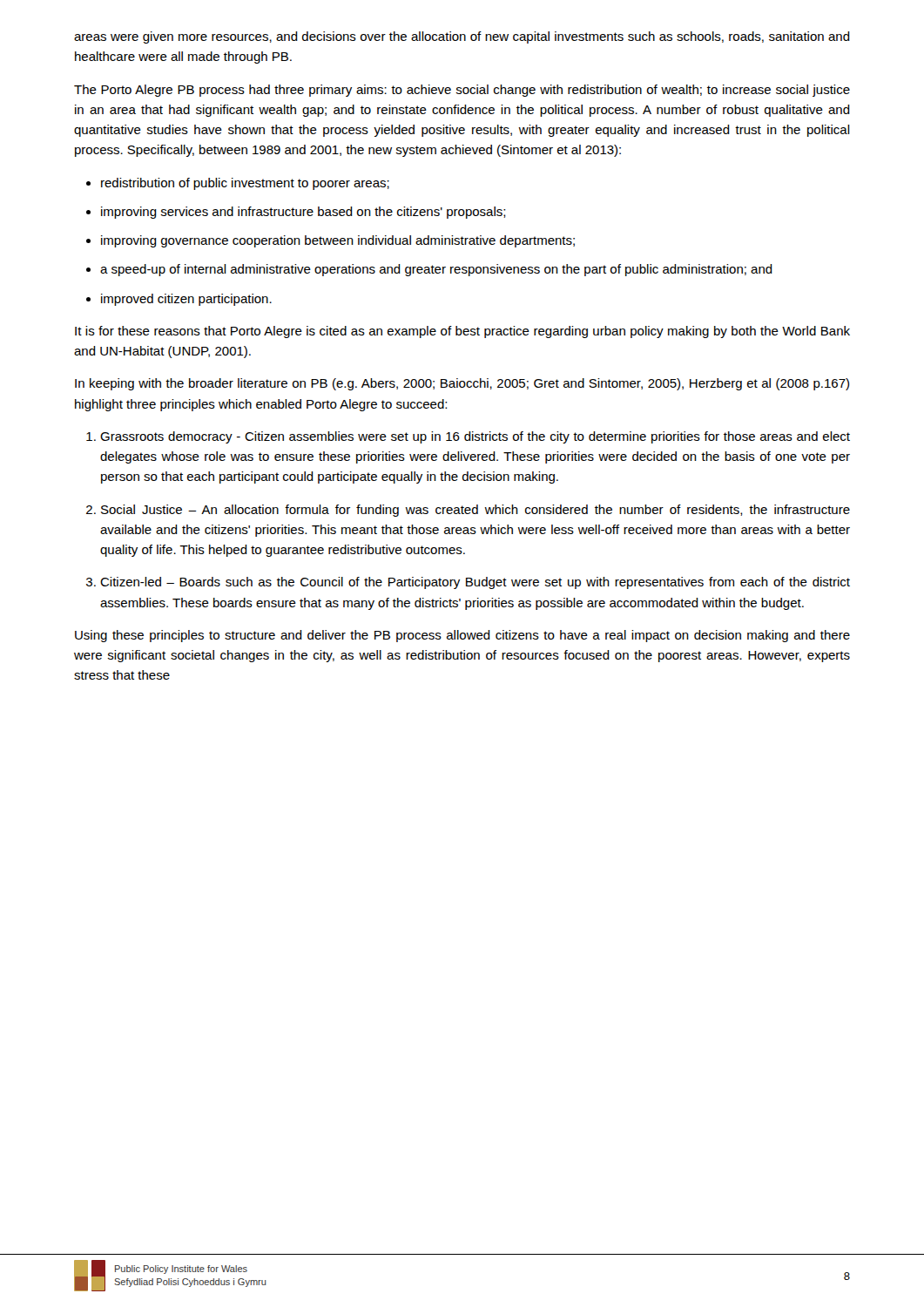Select the text block that says "The Porto Alegre PB process had"

462,119
